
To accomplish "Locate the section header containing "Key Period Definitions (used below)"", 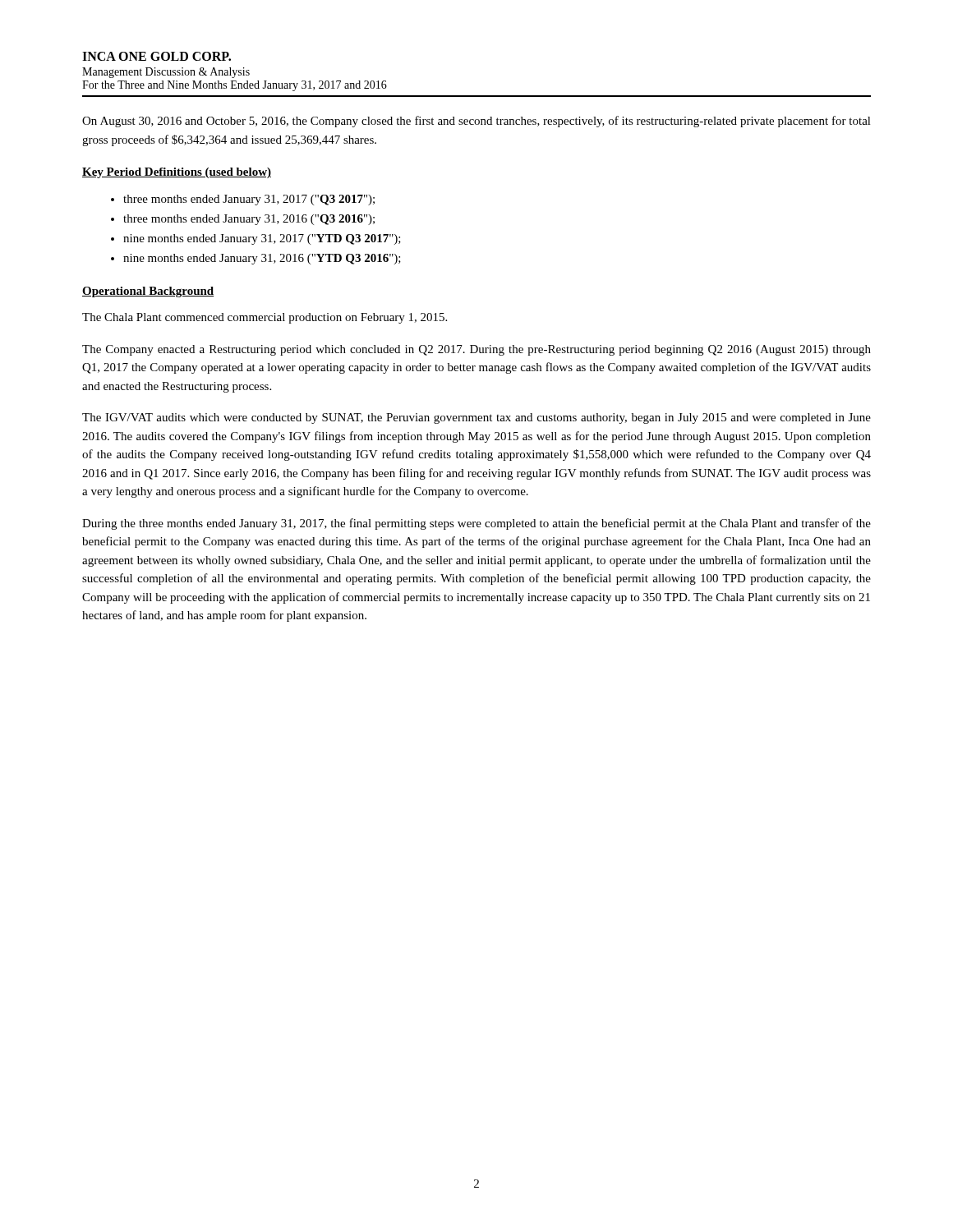I will (177, 172).
